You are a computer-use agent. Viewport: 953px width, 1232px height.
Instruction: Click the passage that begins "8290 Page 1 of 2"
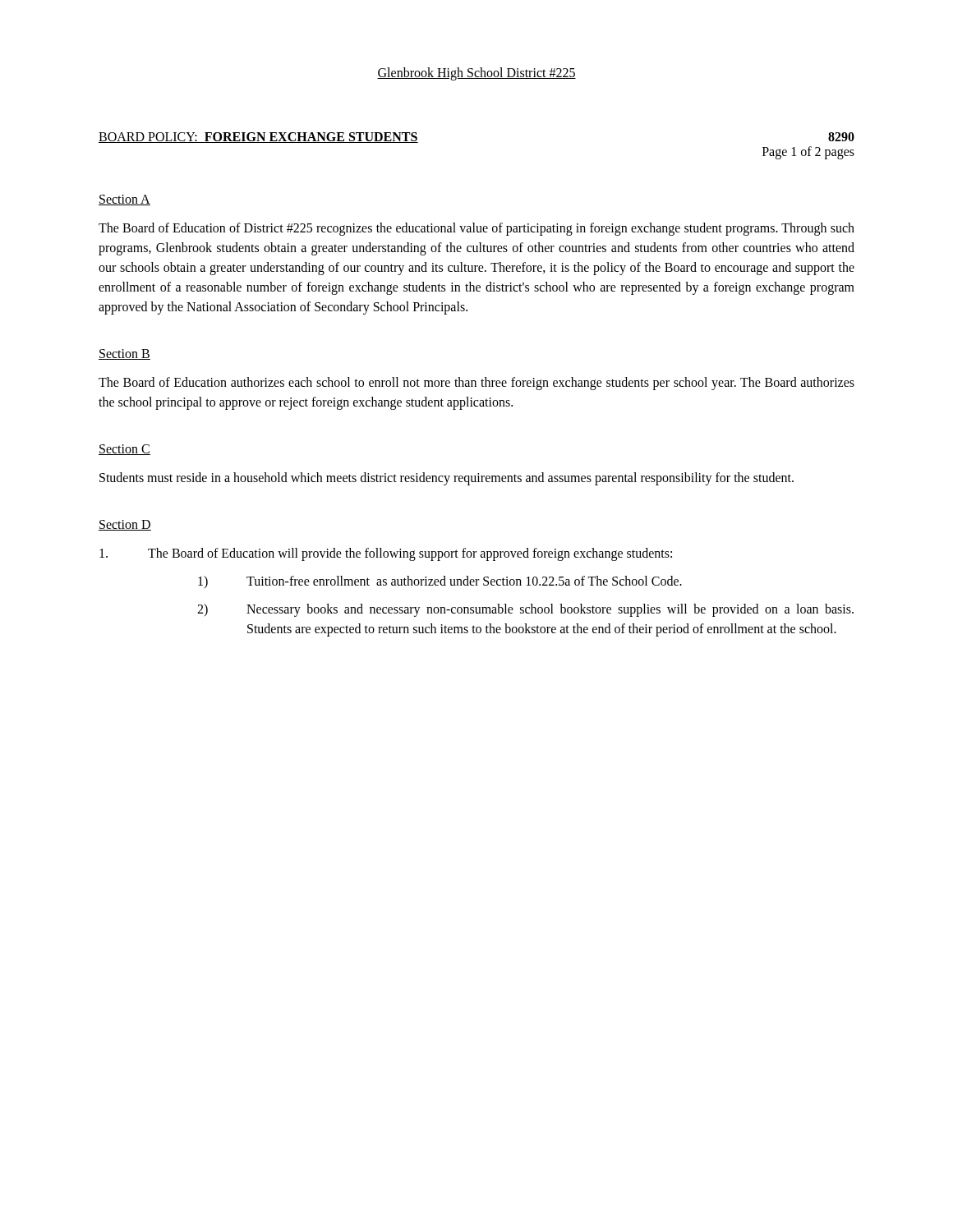pyautogui.click(x=808, y=144)
